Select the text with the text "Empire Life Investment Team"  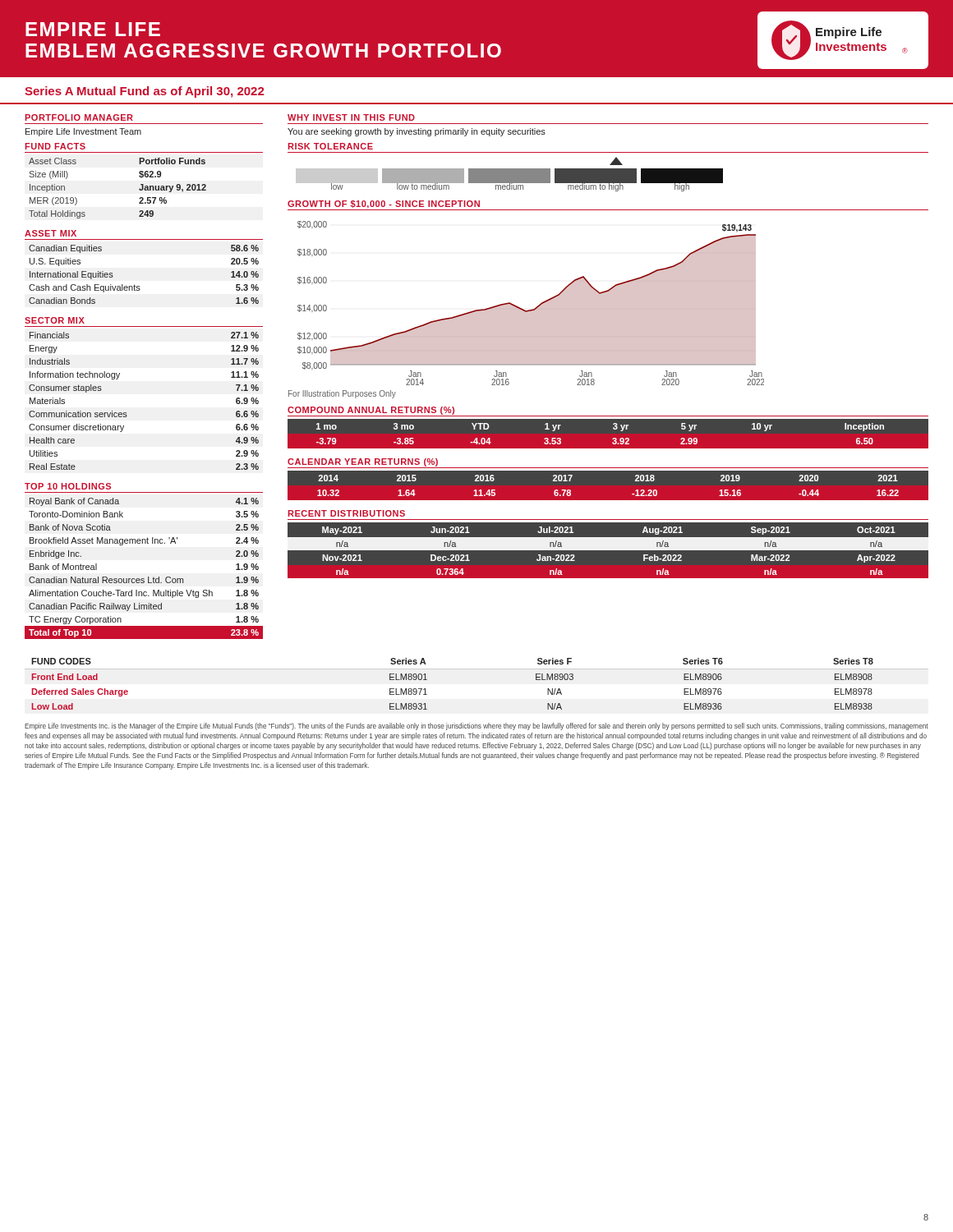[x=83, y=131]
